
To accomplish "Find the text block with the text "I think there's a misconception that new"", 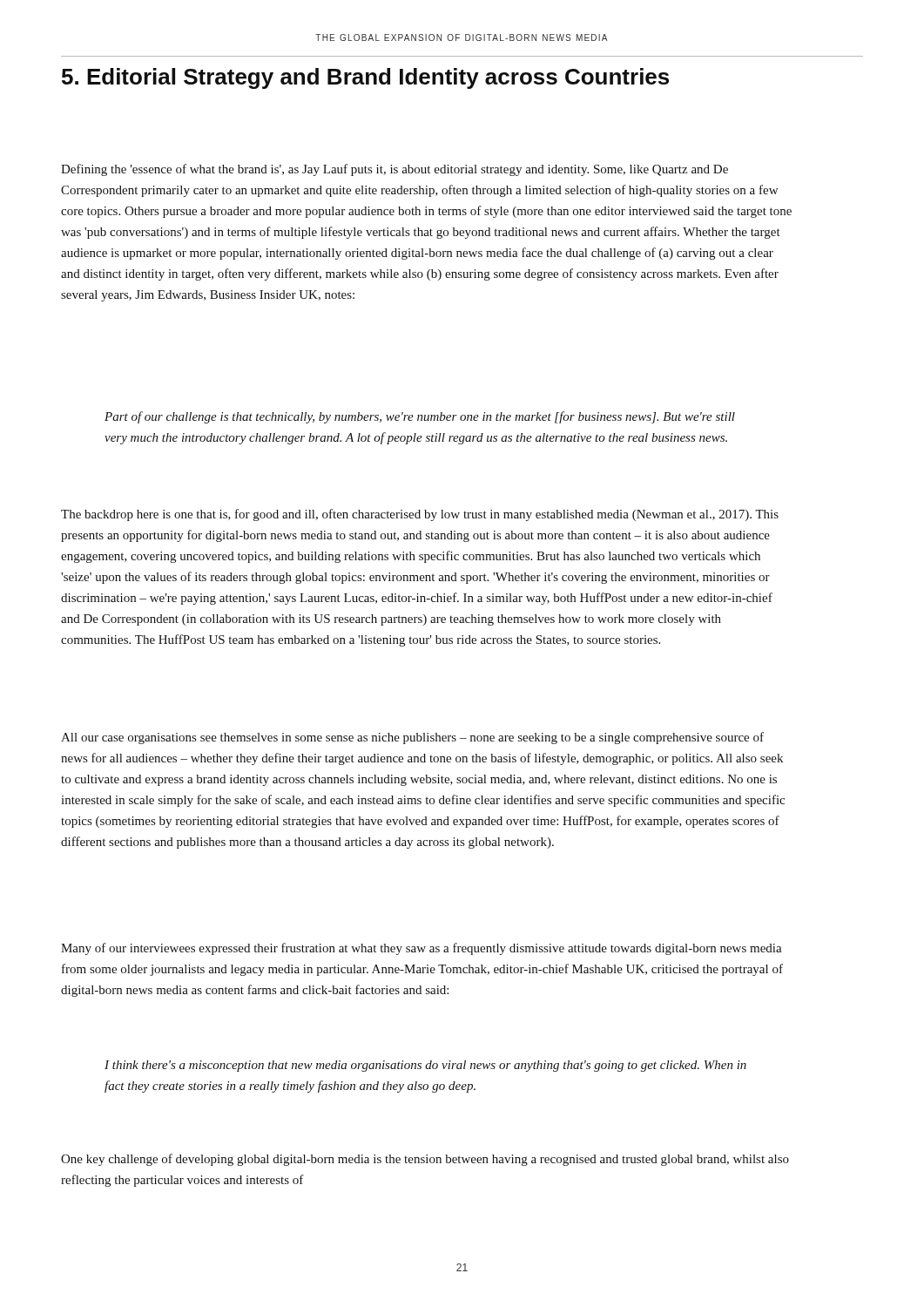I will [x=426, y=1075].
